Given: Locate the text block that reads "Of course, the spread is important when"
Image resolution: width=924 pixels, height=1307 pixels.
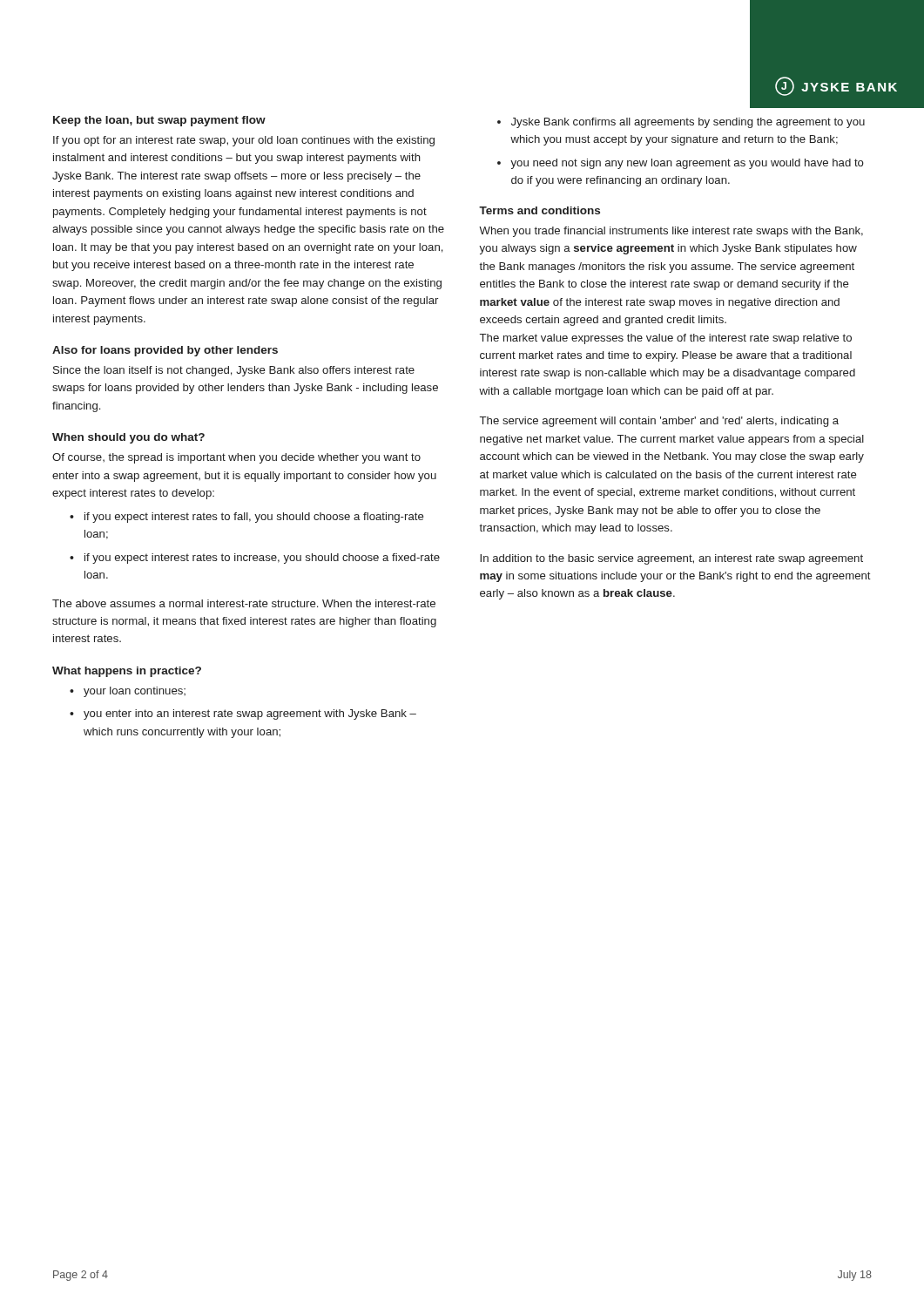Looking at the screenshot, I should click(244, 475).
